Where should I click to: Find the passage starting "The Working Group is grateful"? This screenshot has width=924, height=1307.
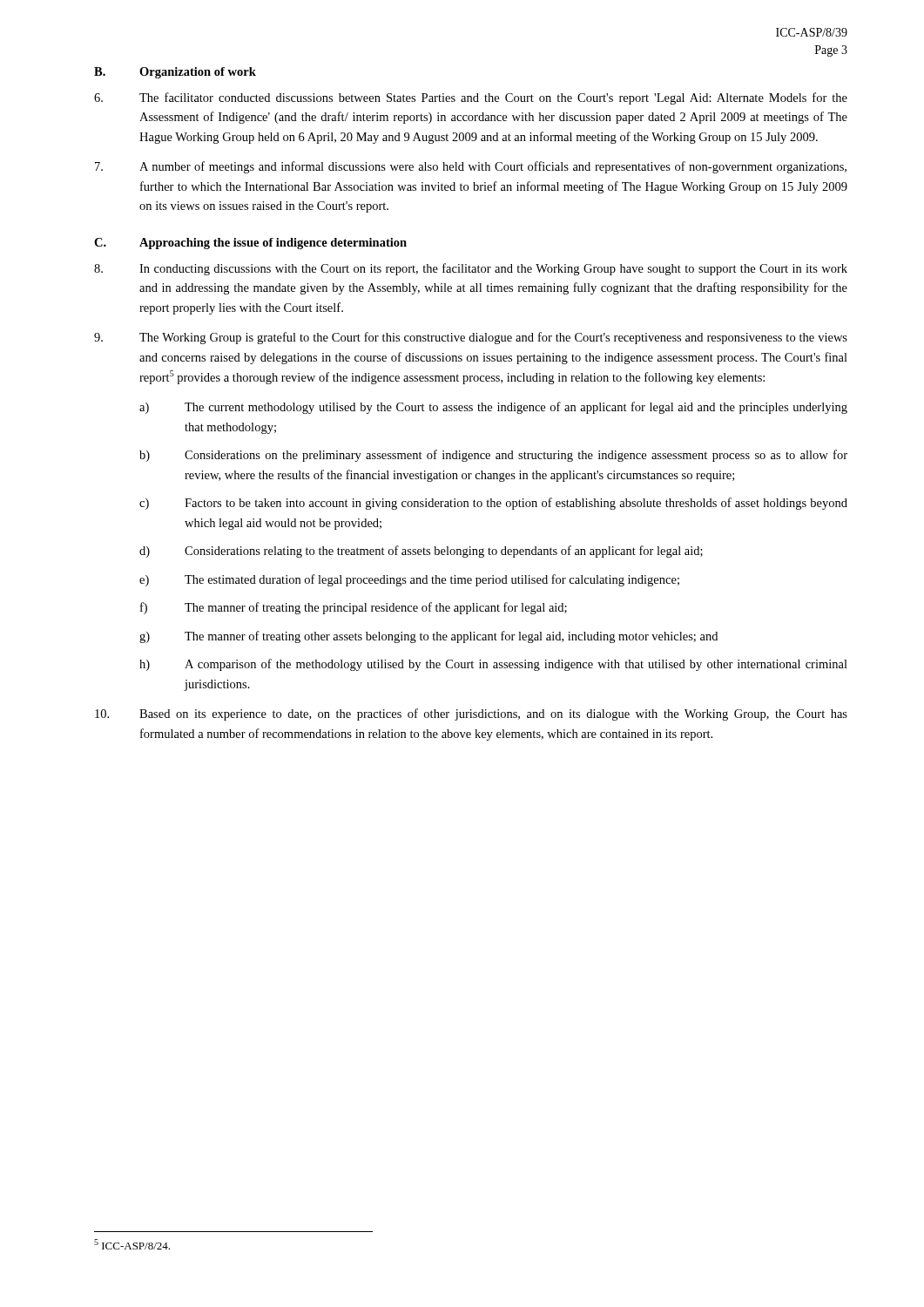tap(471, 358)
